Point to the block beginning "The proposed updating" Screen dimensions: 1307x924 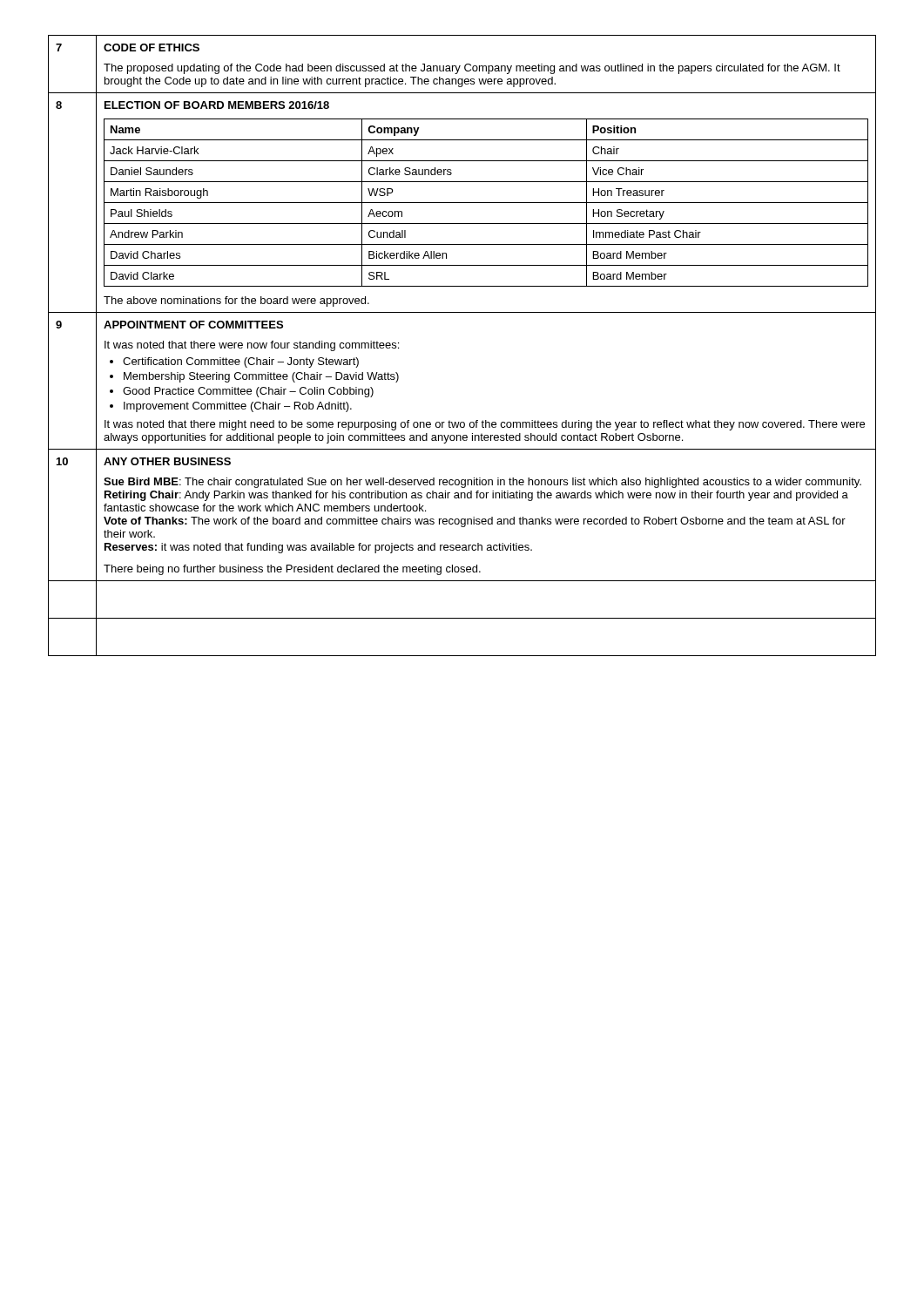click(472, 74)
